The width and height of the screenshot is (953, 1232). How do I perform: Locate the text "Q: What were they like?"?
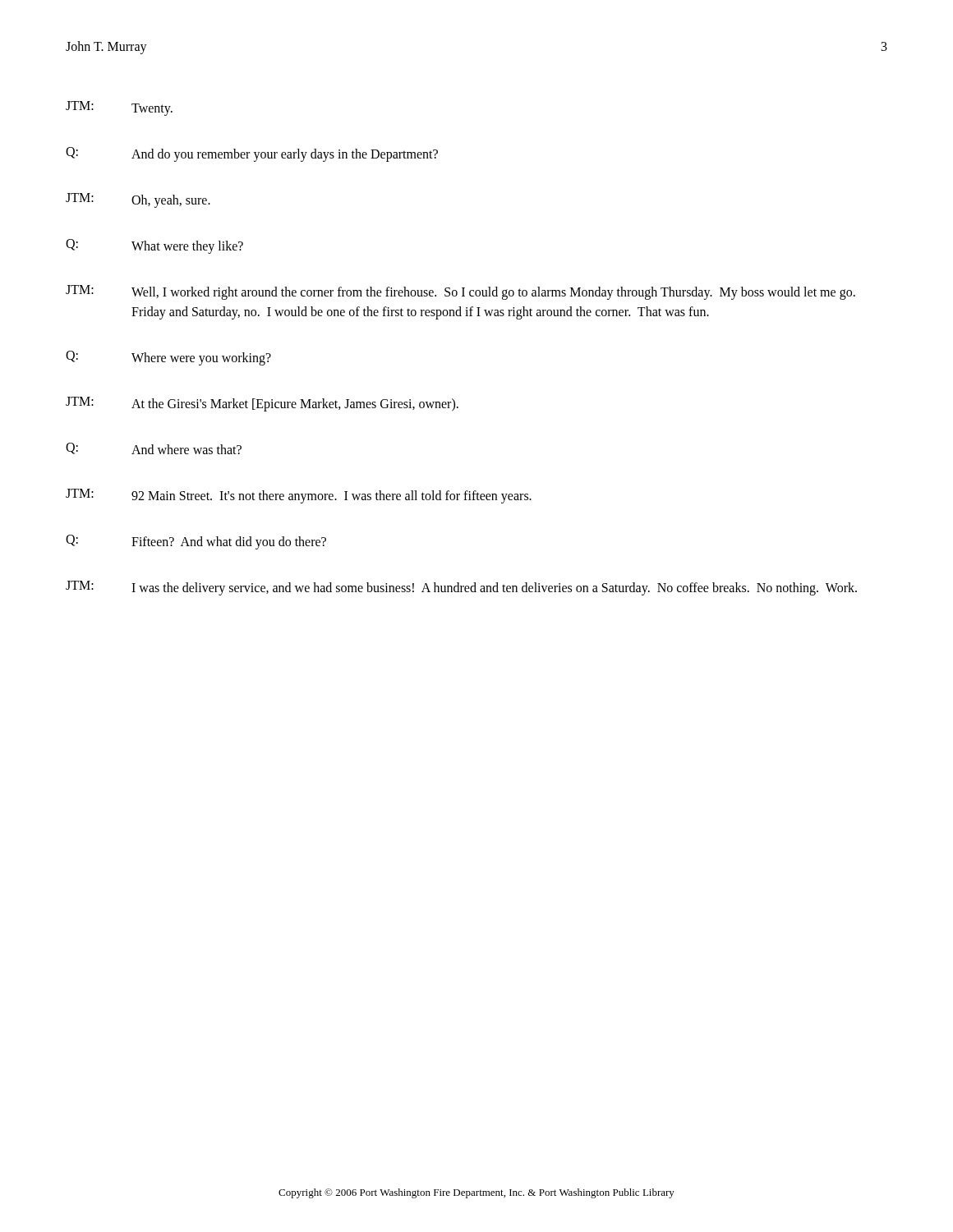(x=154, y=246)
